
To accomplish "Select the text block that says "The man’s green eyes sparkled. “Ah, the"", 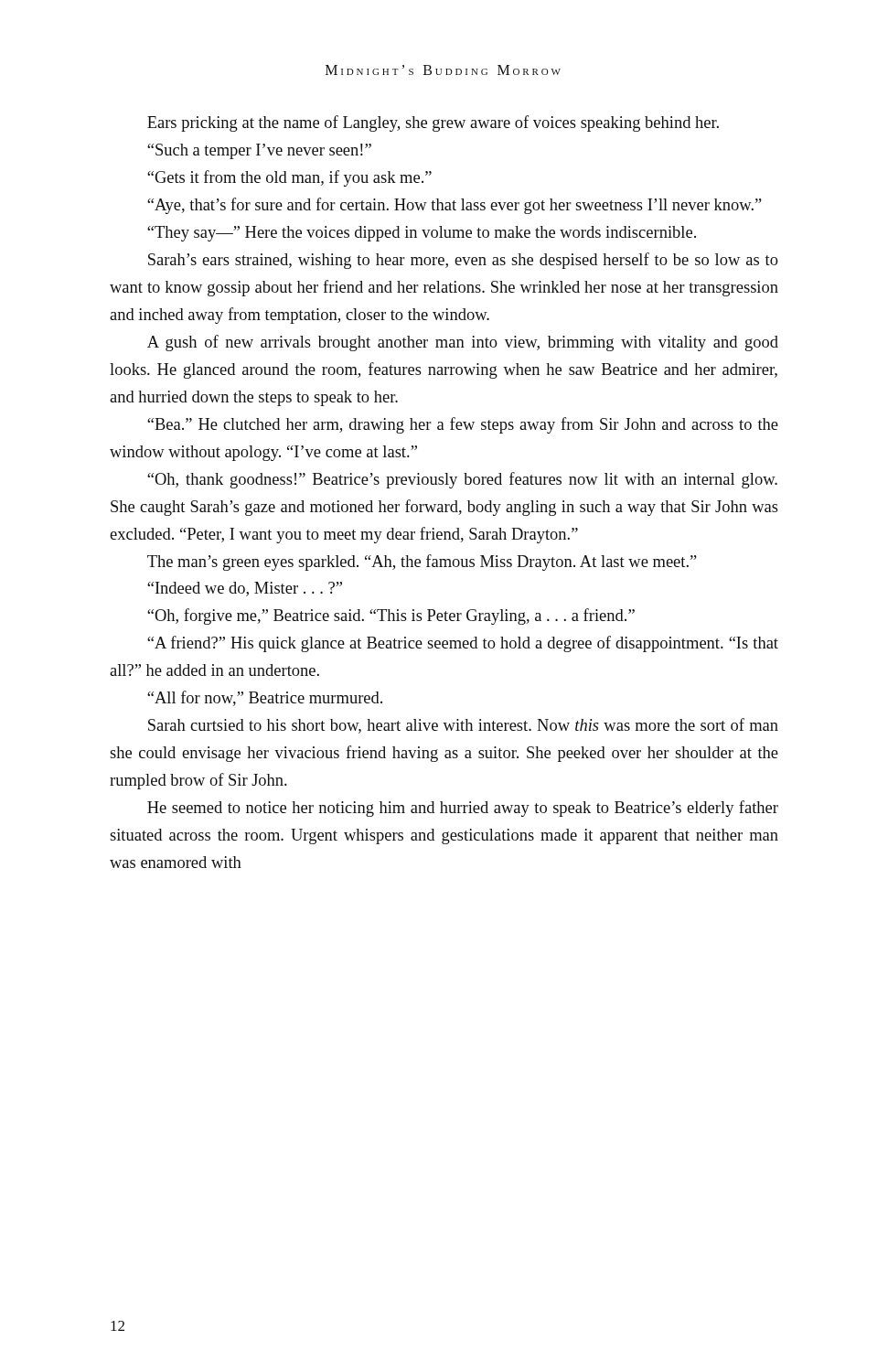I will (422, 561).
